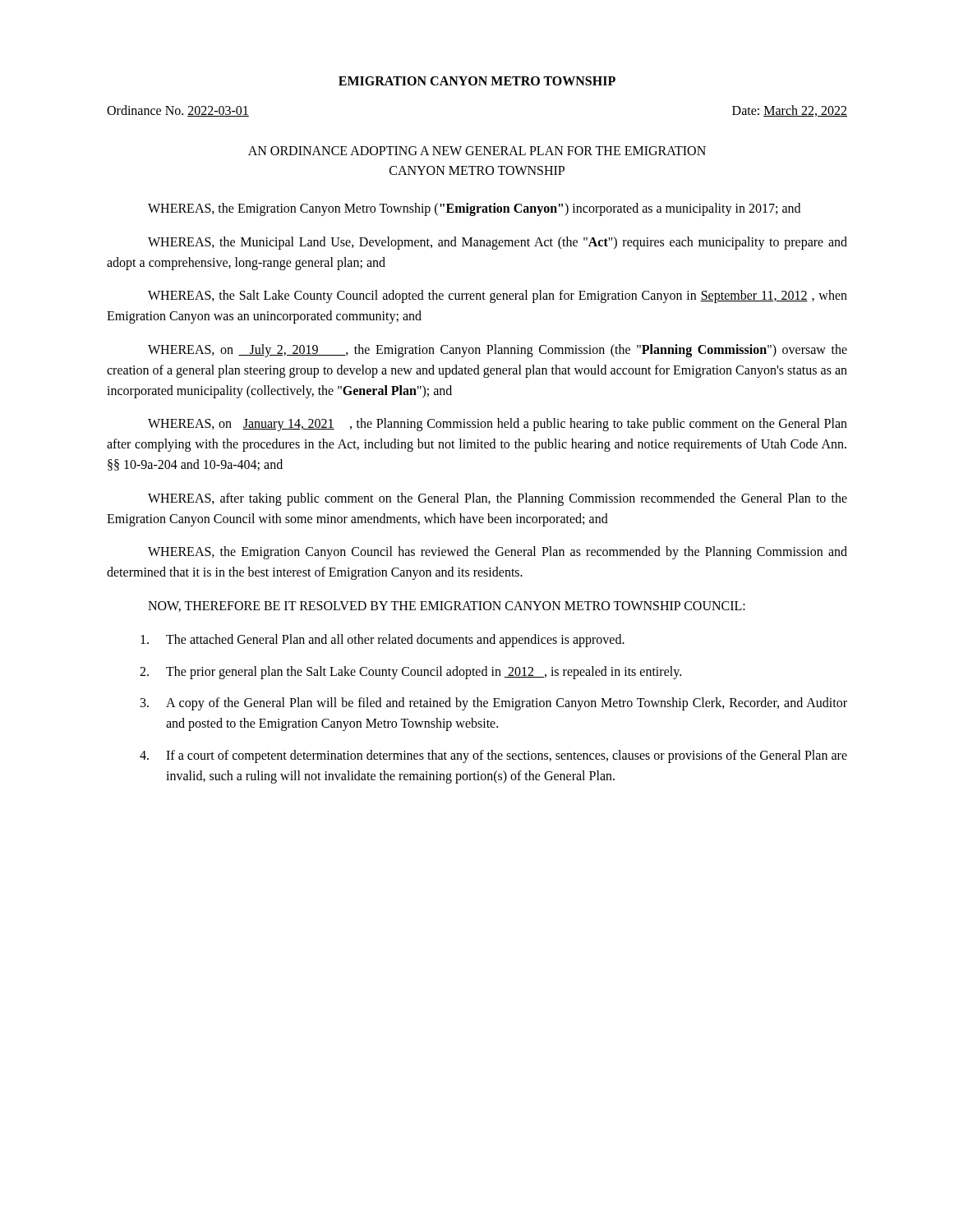
Task: Click on the passage starting "3. A copy of the General"
Action: [493, 714]
